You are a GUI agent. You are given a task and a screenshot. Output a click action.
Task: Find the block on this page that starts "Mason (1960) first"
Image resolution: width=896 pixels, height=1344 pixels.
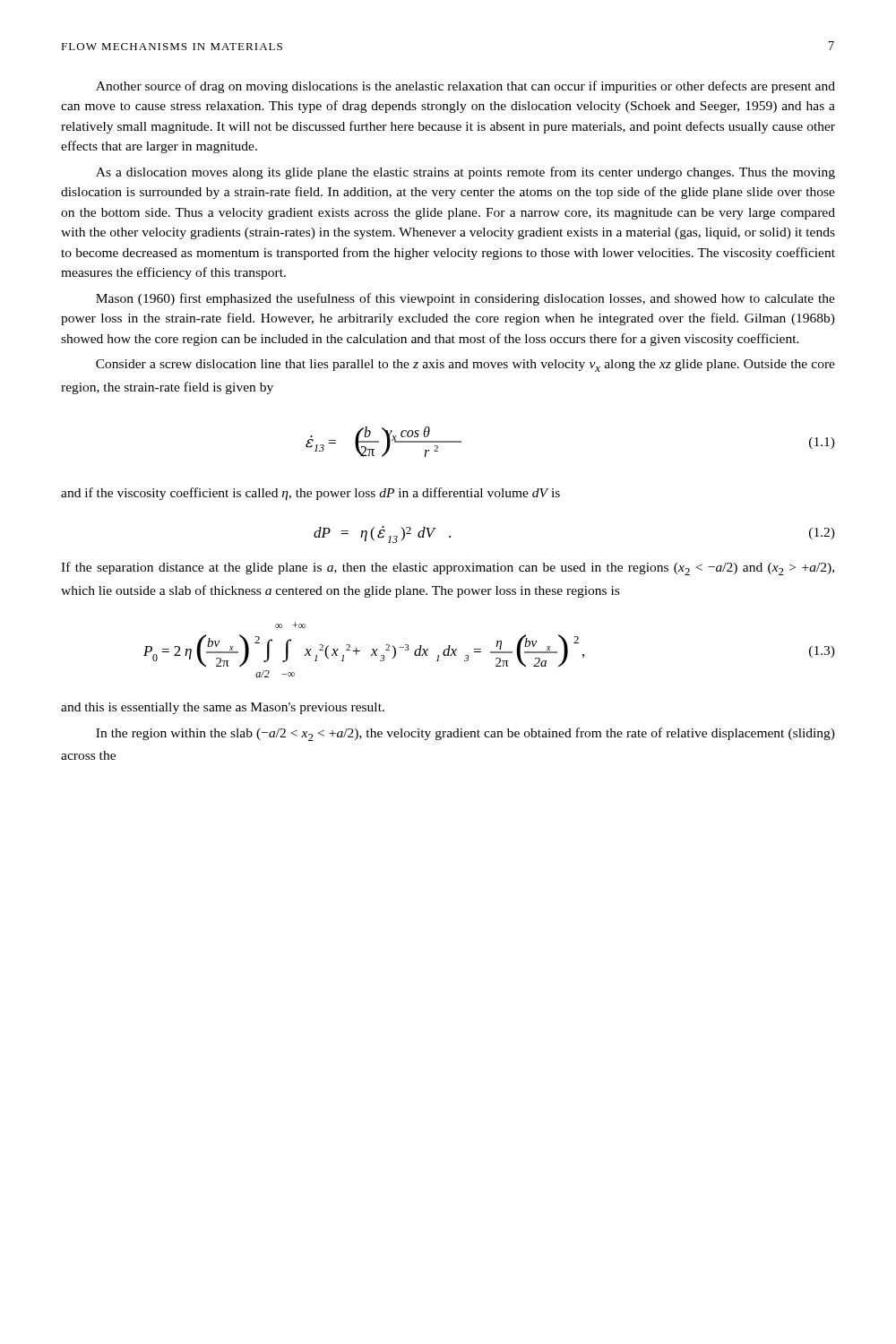[448, 318]
